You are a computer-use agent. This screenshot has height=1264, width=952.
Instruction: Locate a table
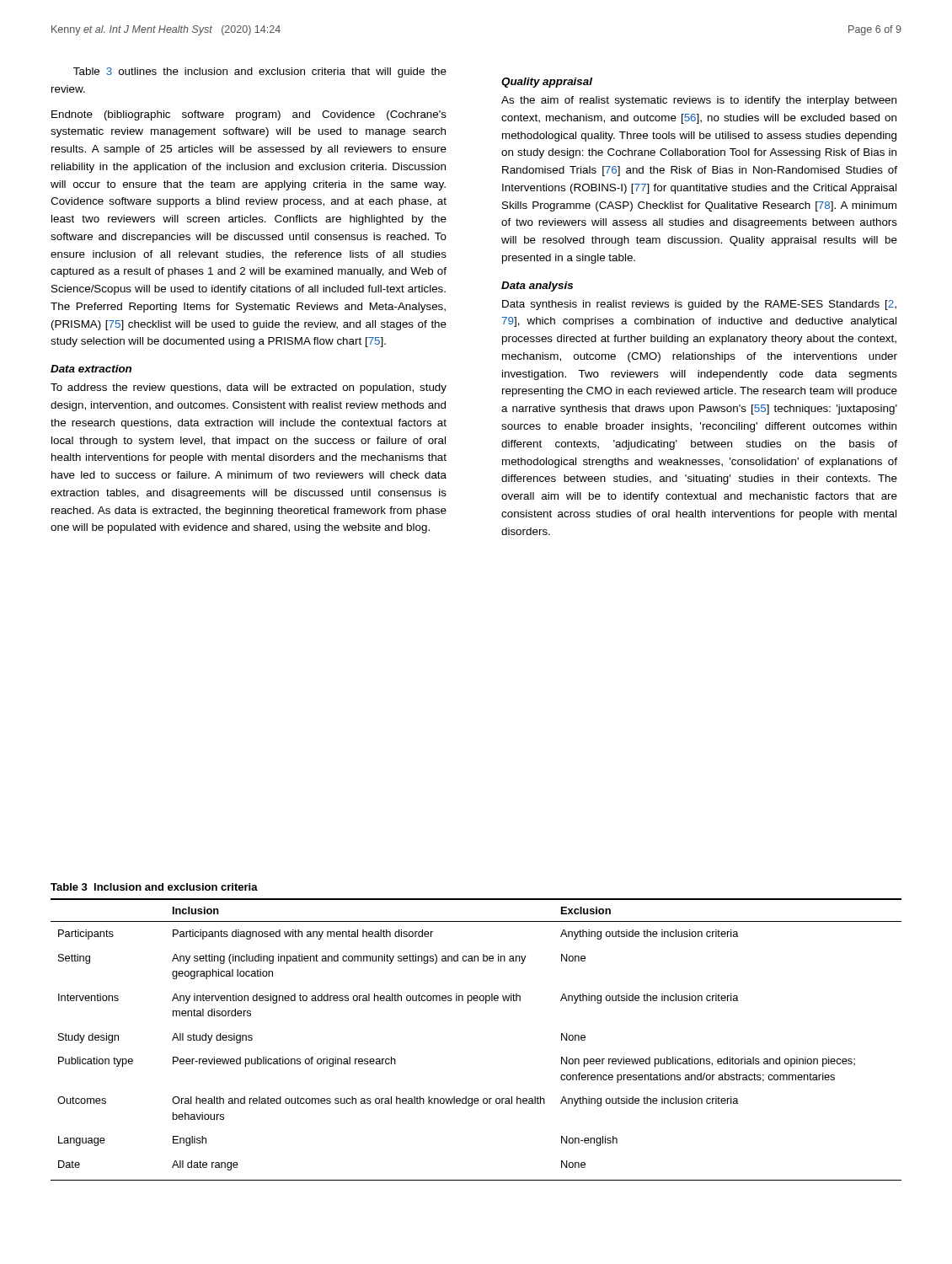point(476,1039)
